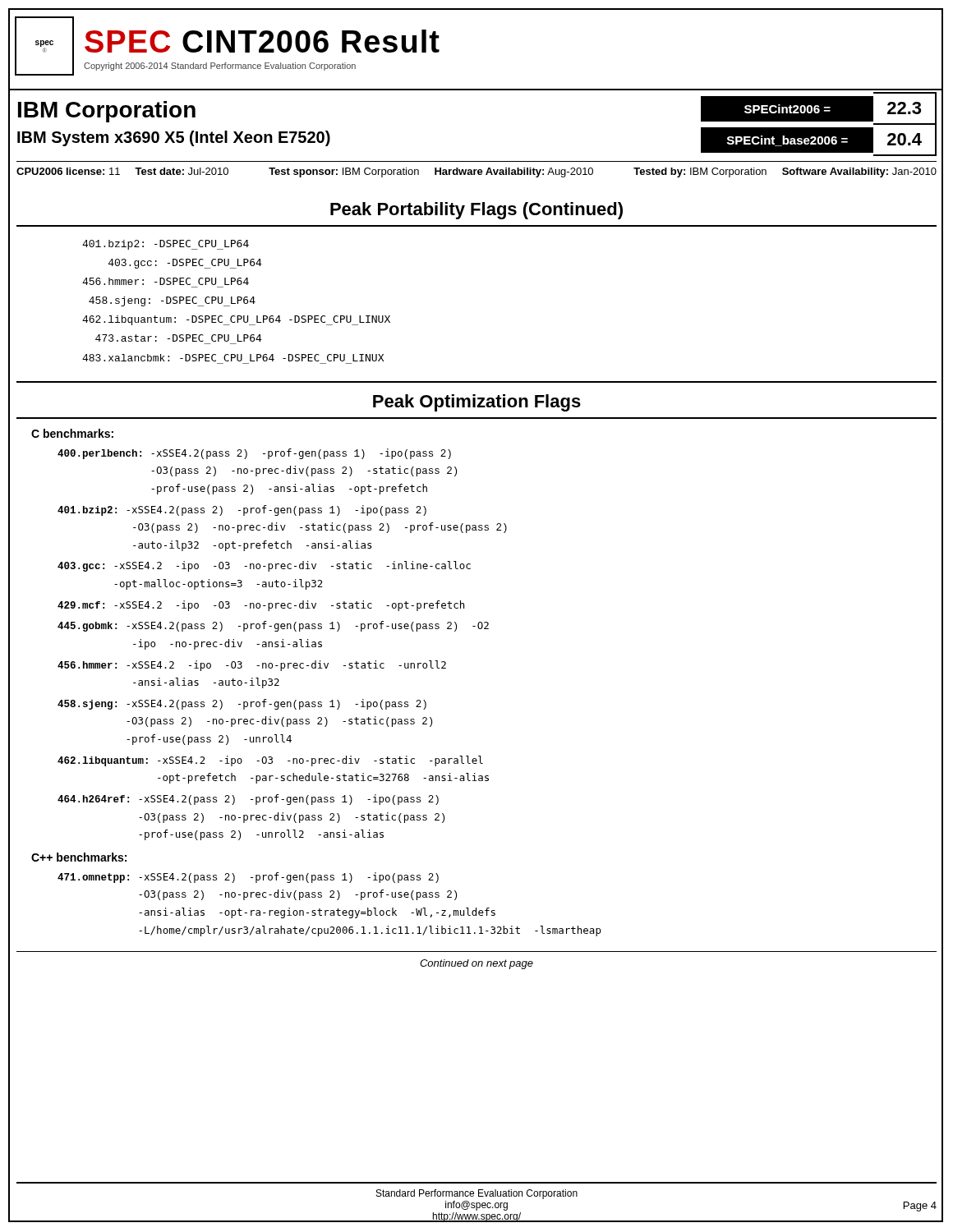Click where it says "IBM Corporation"
This screenshot has height=1232, width=953.
[x=106, y=110]
